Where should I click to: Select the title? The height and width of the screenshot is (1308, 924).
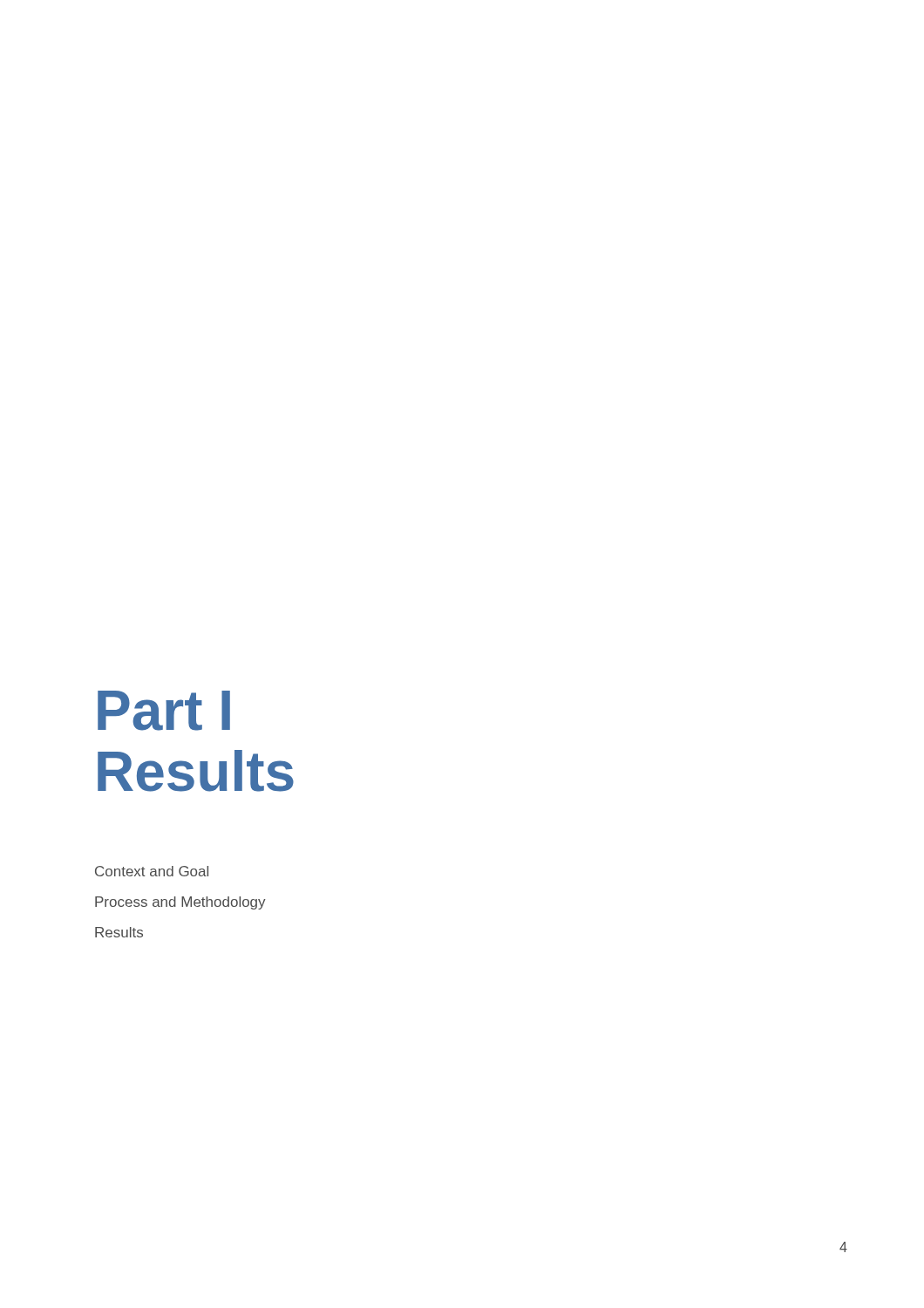[x=234, y=742]
